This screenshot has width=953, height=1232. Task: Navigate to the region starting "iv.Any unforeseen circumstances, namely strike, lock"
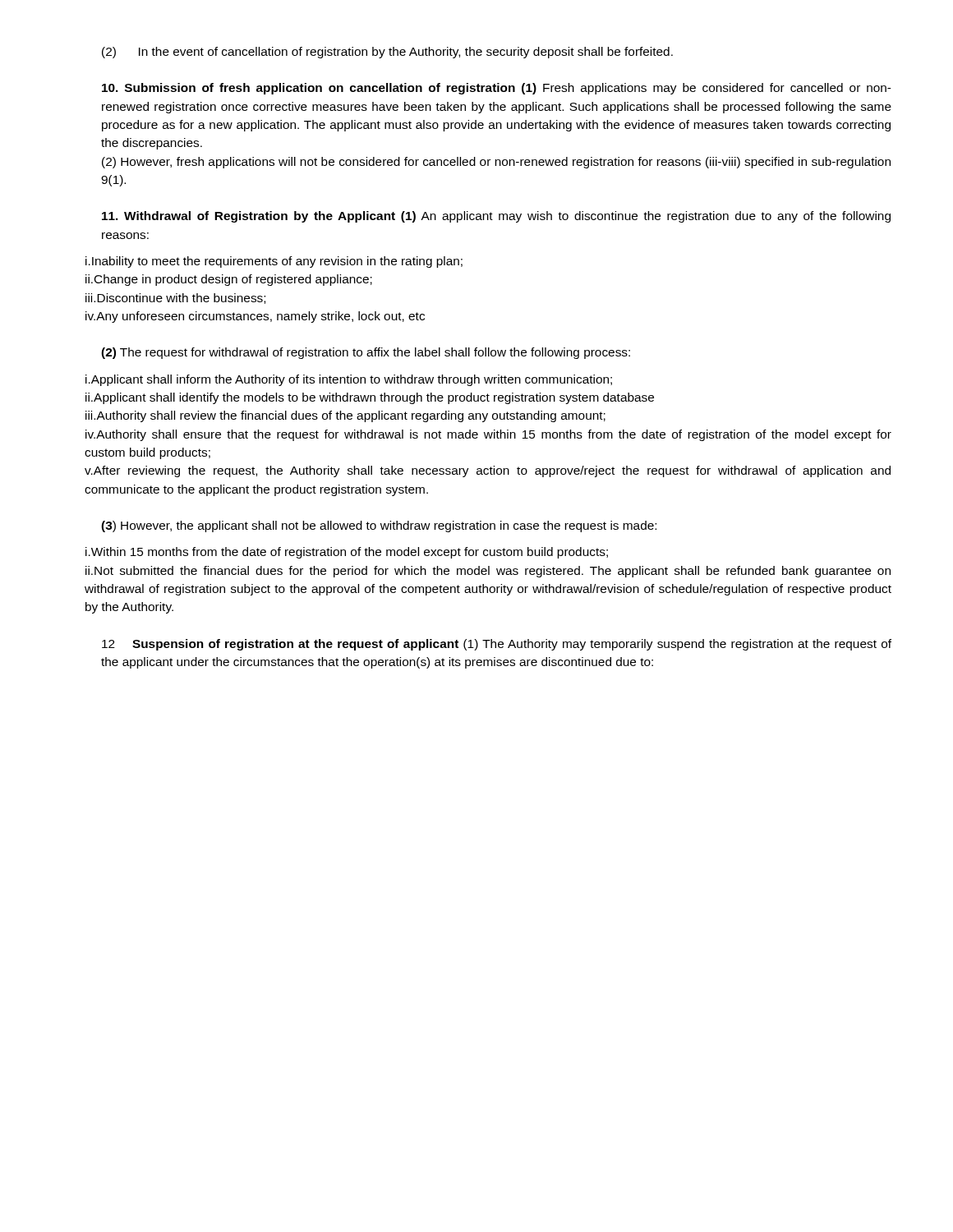point(255,316)
